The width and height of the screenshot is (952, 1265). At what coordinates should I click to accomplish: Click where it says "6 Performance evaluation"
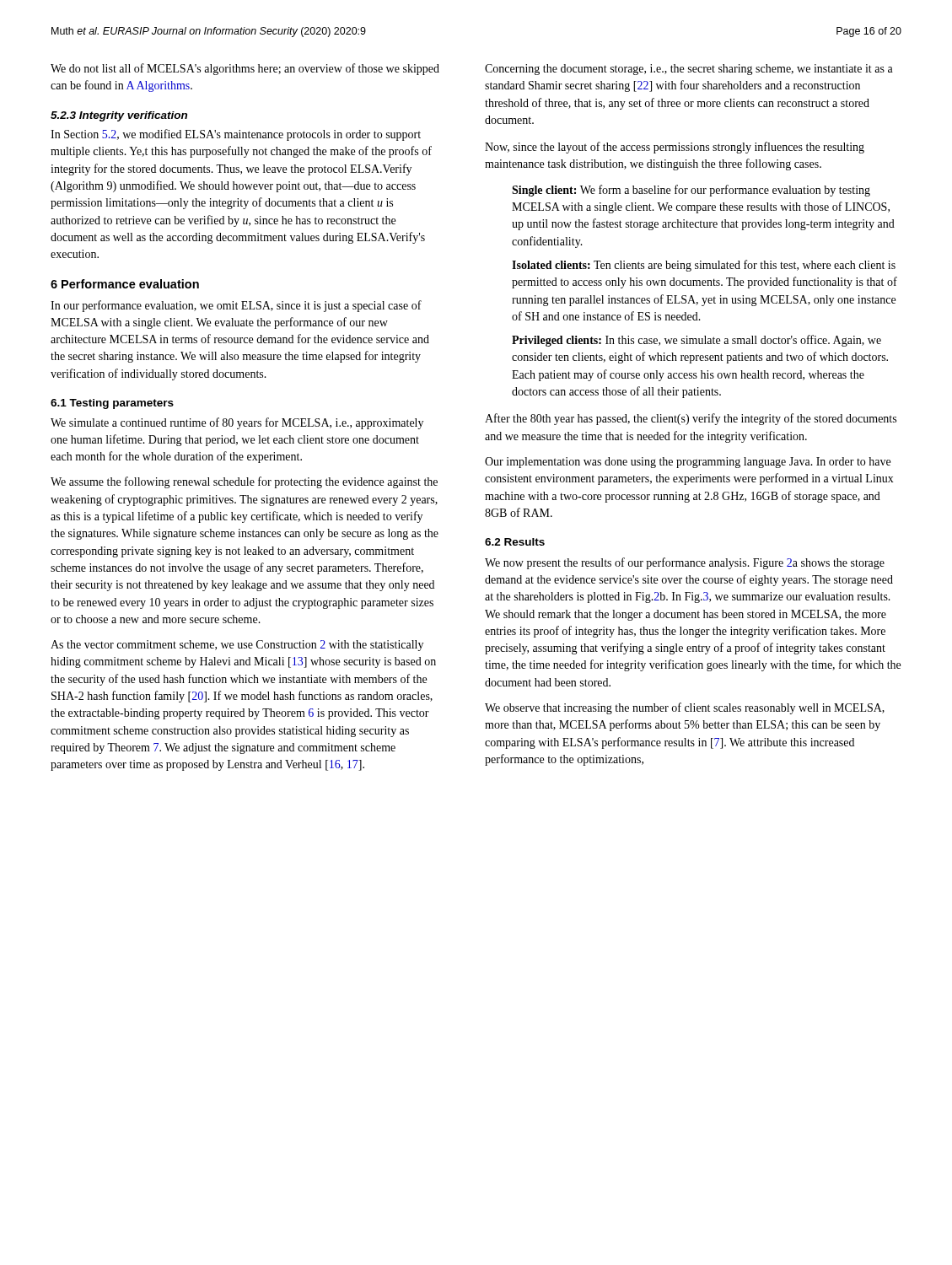(x=125, y=284)
